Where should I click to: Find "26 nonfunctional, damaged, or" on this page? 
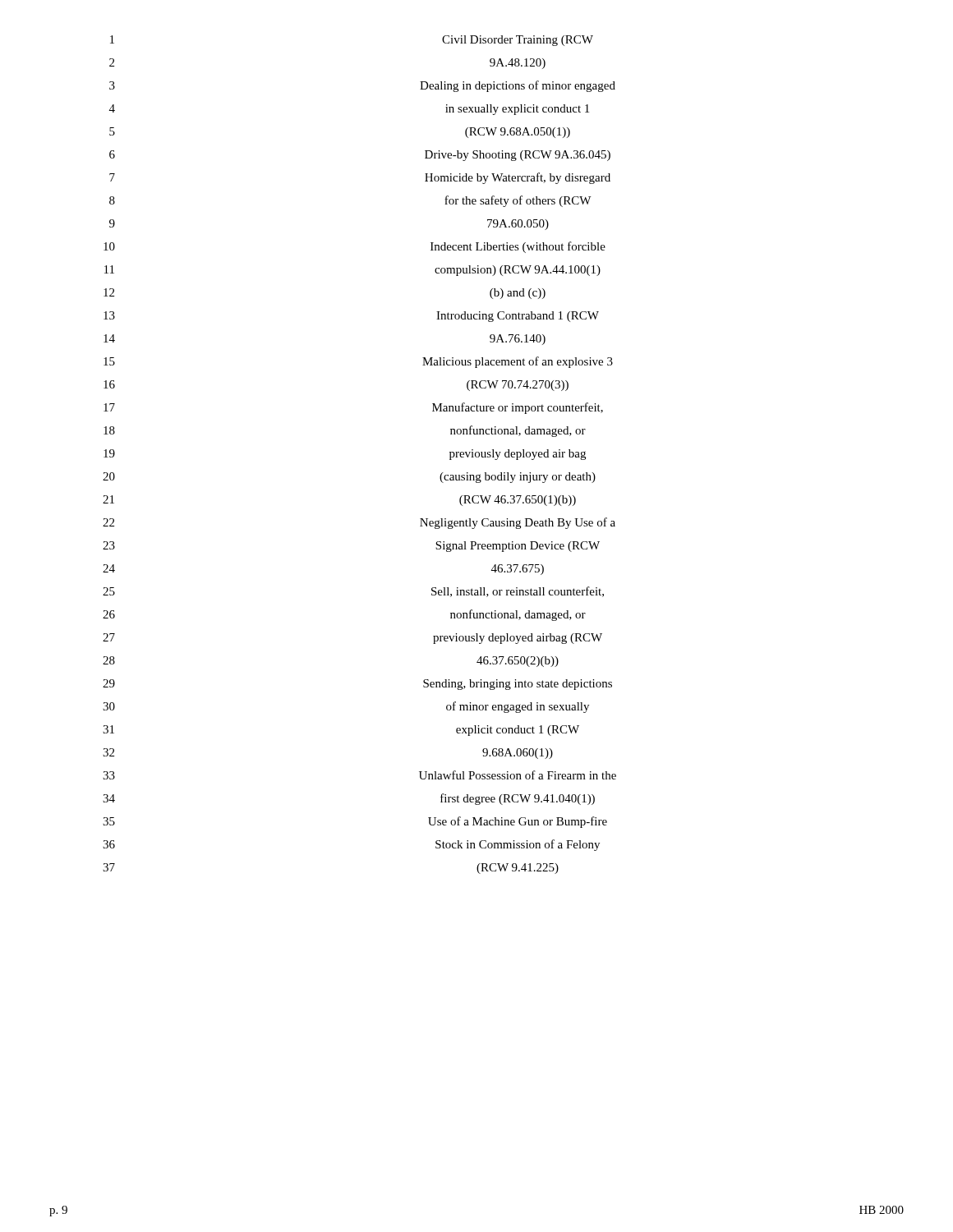point(476,615)
